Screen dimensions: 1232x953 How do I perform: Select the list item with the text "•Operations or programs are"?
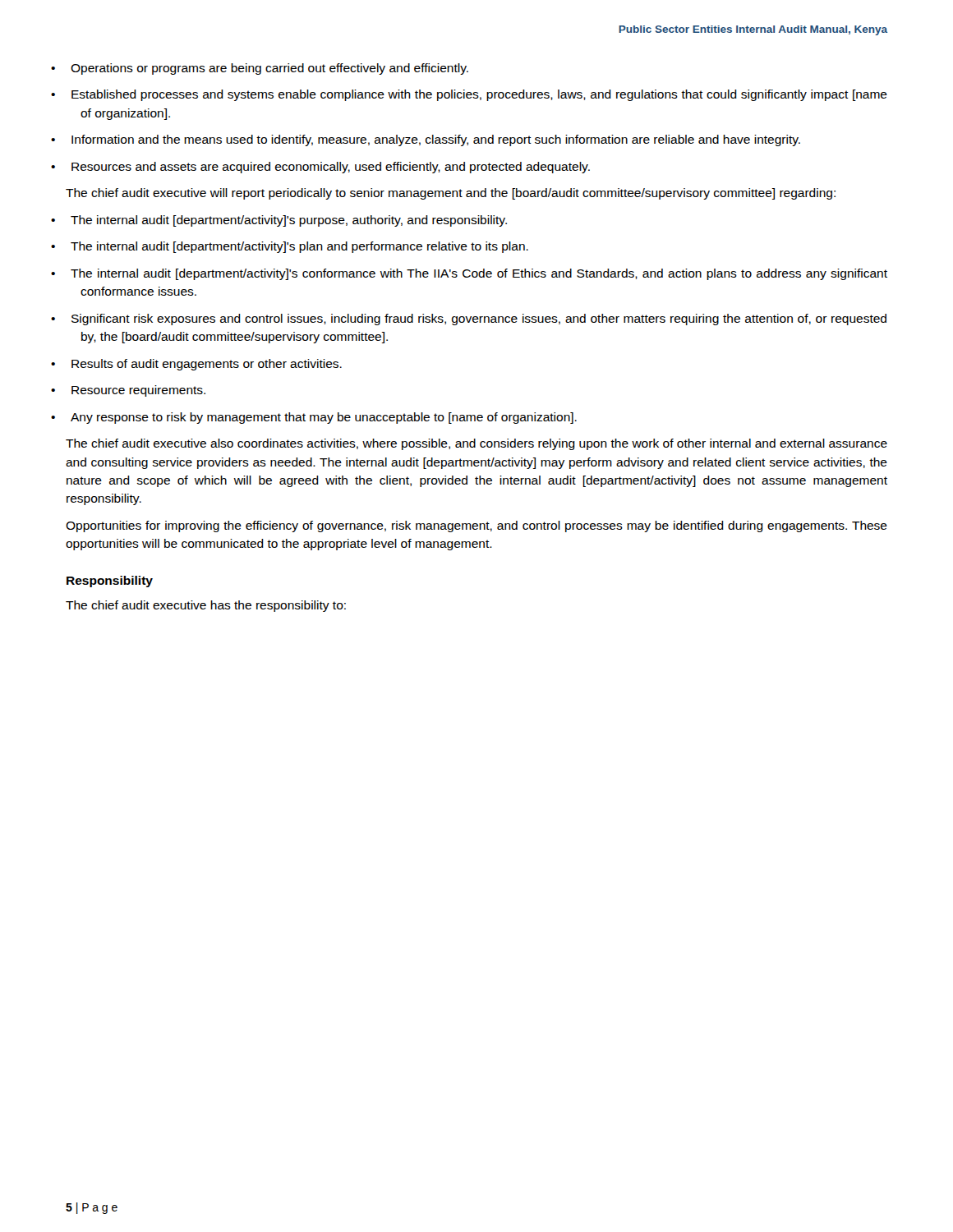(x=267, y=68)
